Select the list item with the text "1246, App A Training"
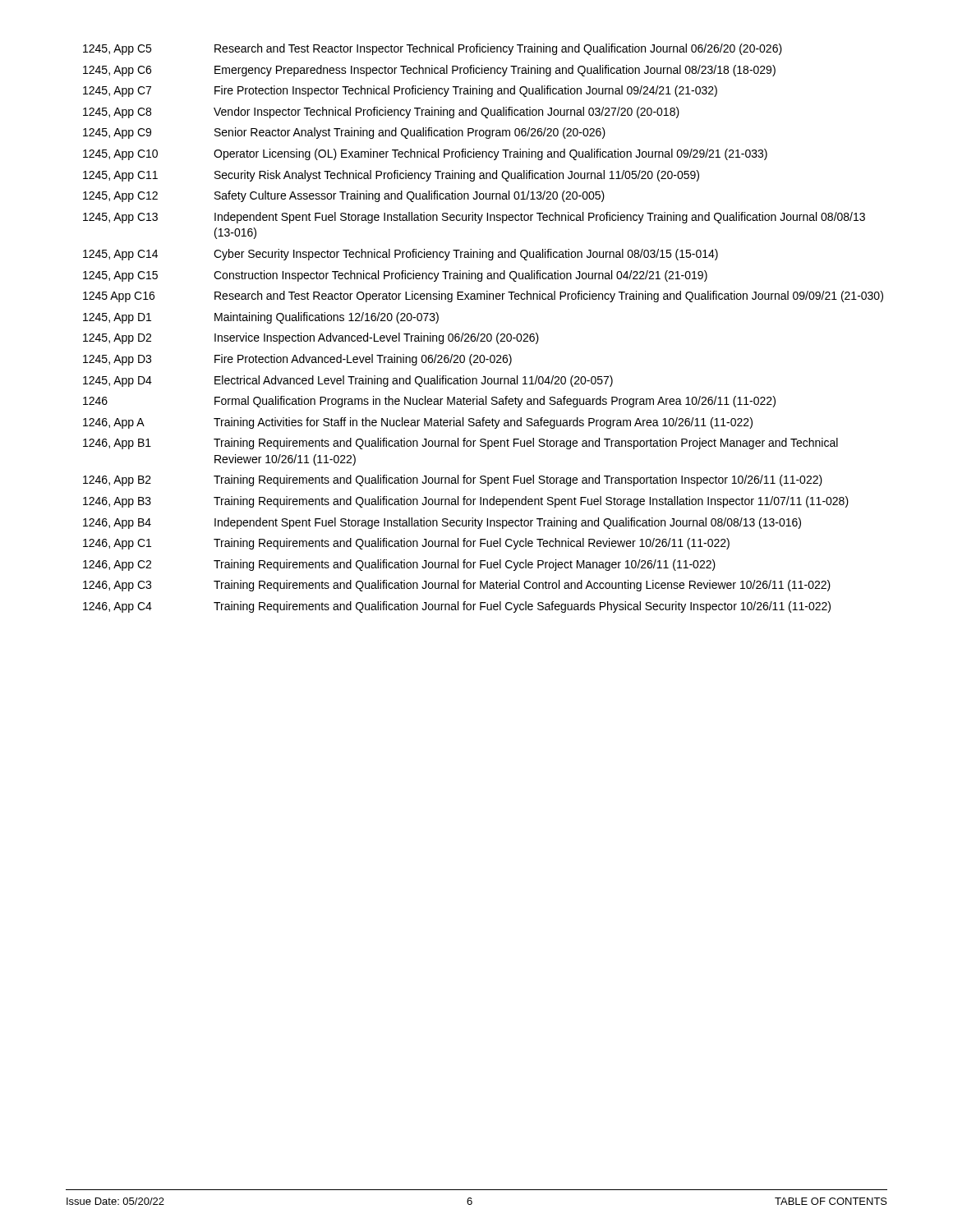This screenshot has height=1232, width=953. coord(485,423)
